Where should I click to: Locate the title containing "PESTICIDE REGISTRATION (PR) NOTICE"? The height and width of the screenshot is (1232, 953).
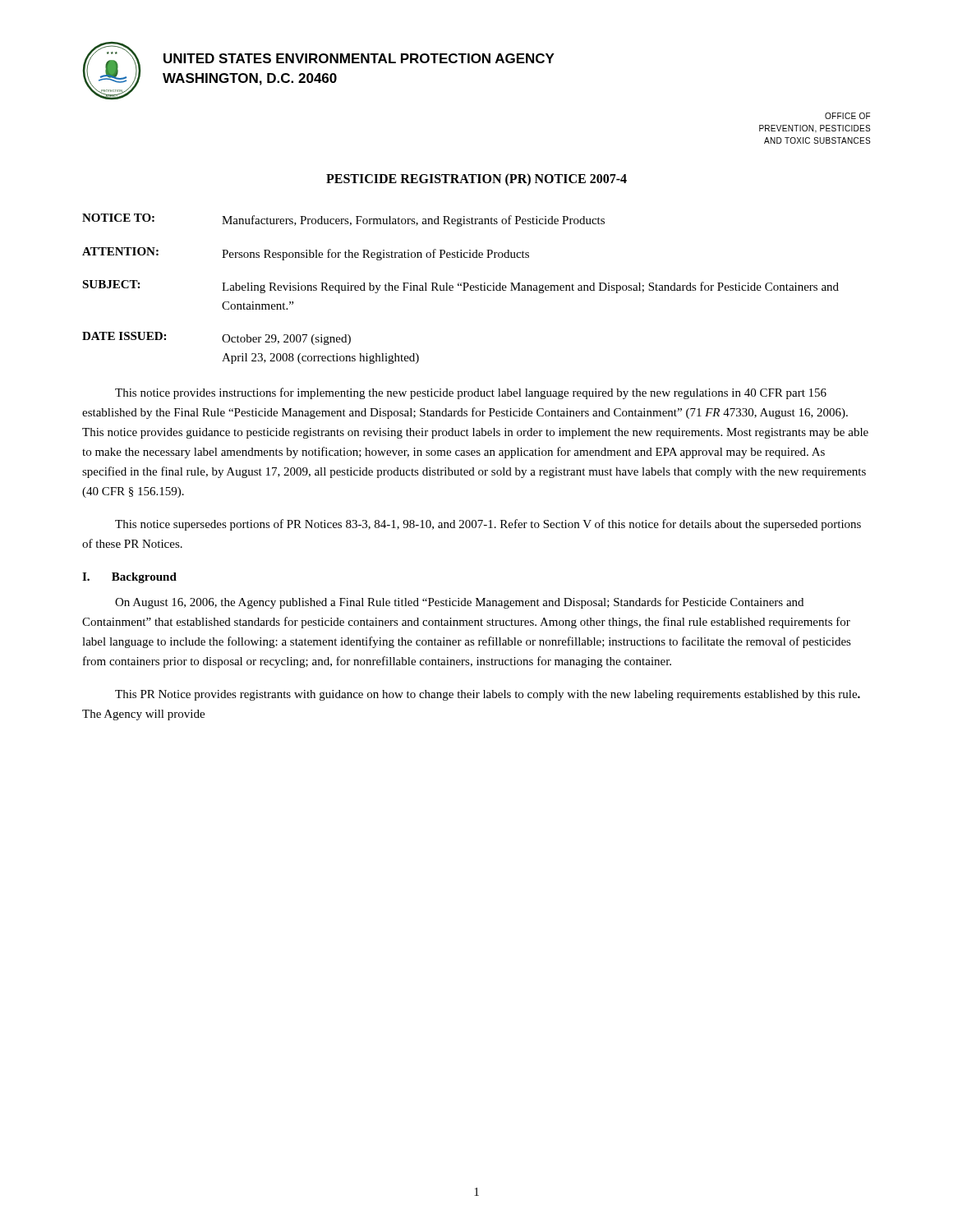pos(476,179)
